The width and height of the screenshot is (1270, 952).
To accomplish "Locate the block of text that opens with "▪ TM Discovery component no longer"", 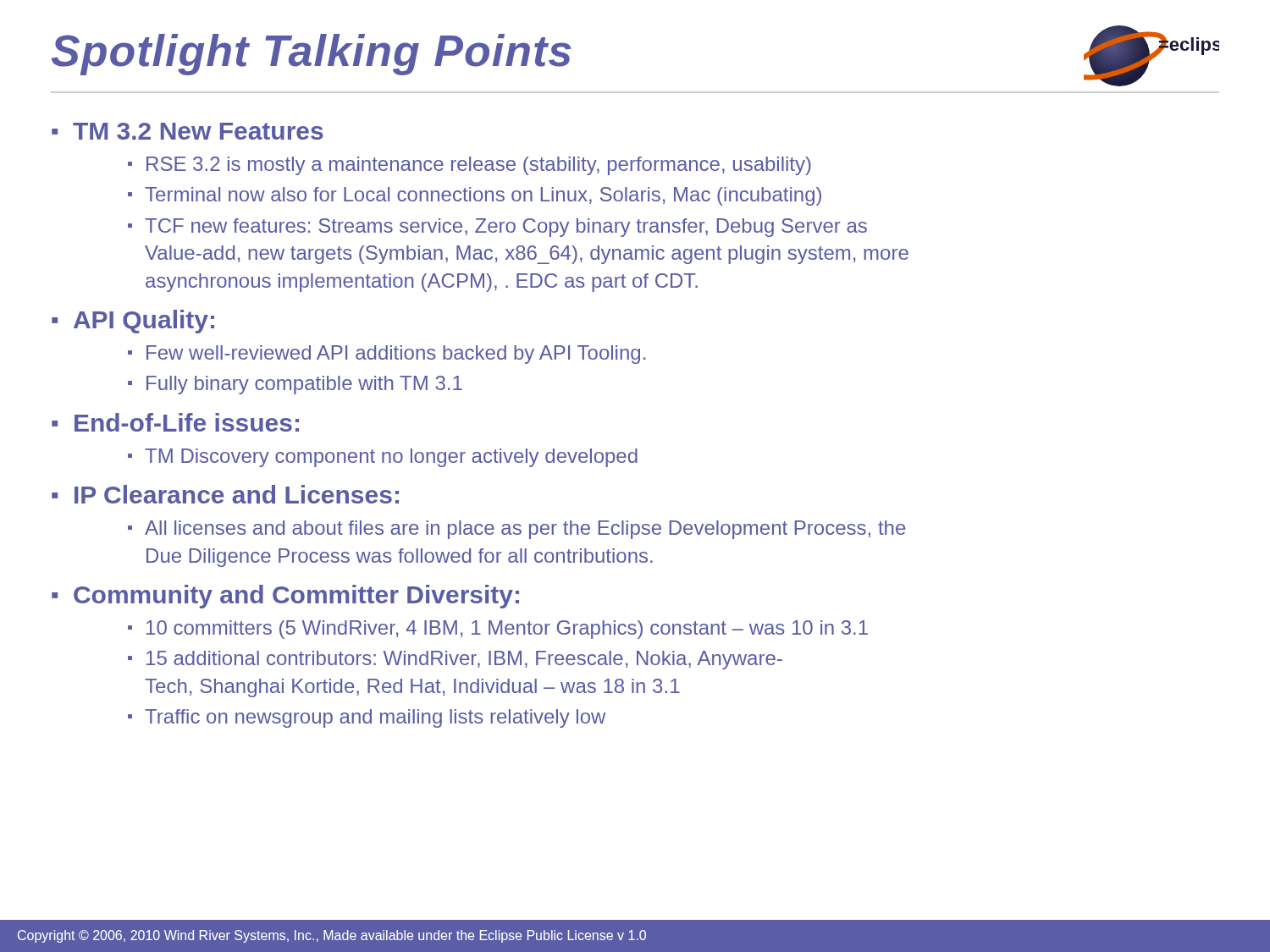I will click(x=383, y=456).
